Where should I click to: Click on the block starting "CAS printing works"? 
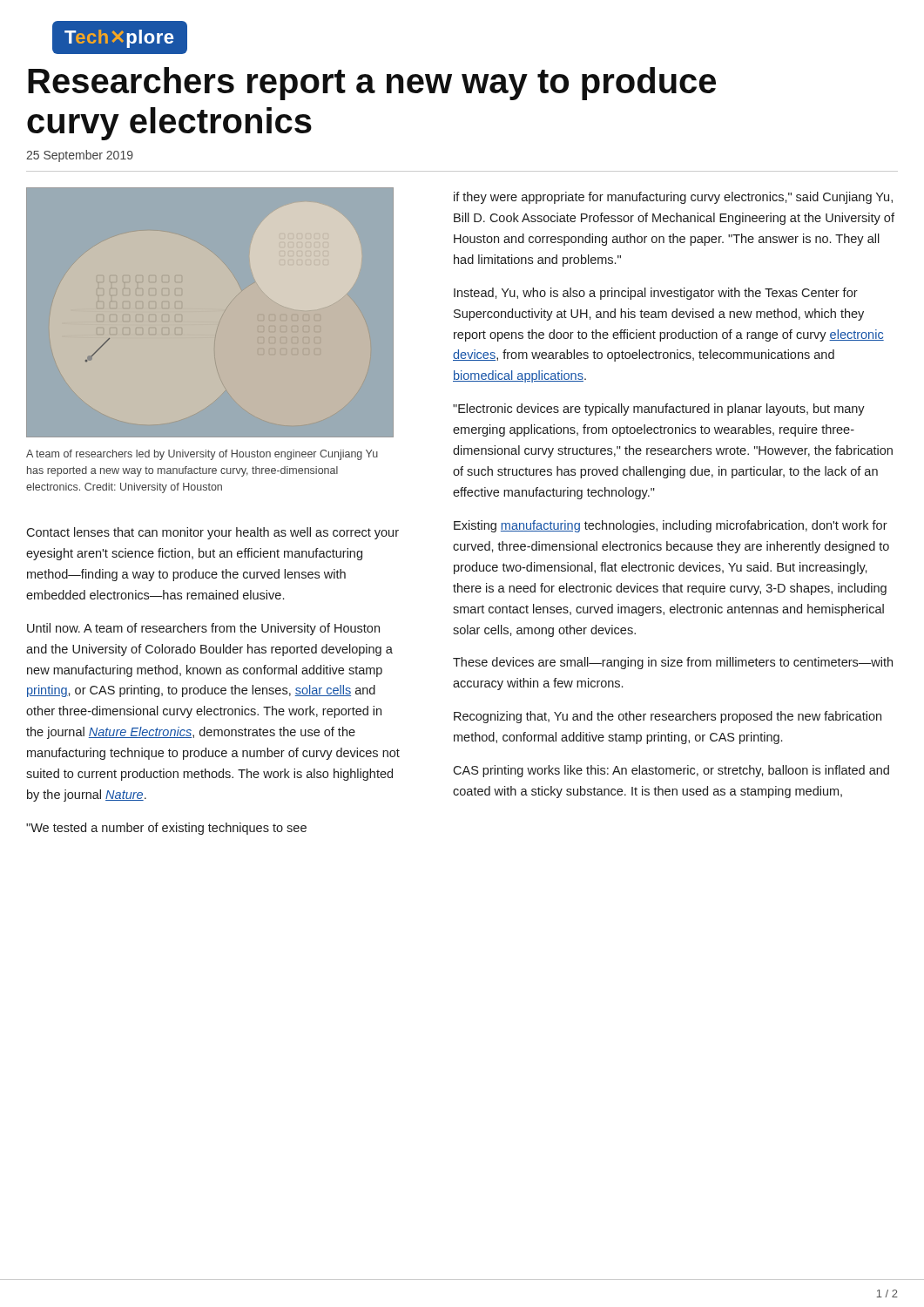(671, 781)
